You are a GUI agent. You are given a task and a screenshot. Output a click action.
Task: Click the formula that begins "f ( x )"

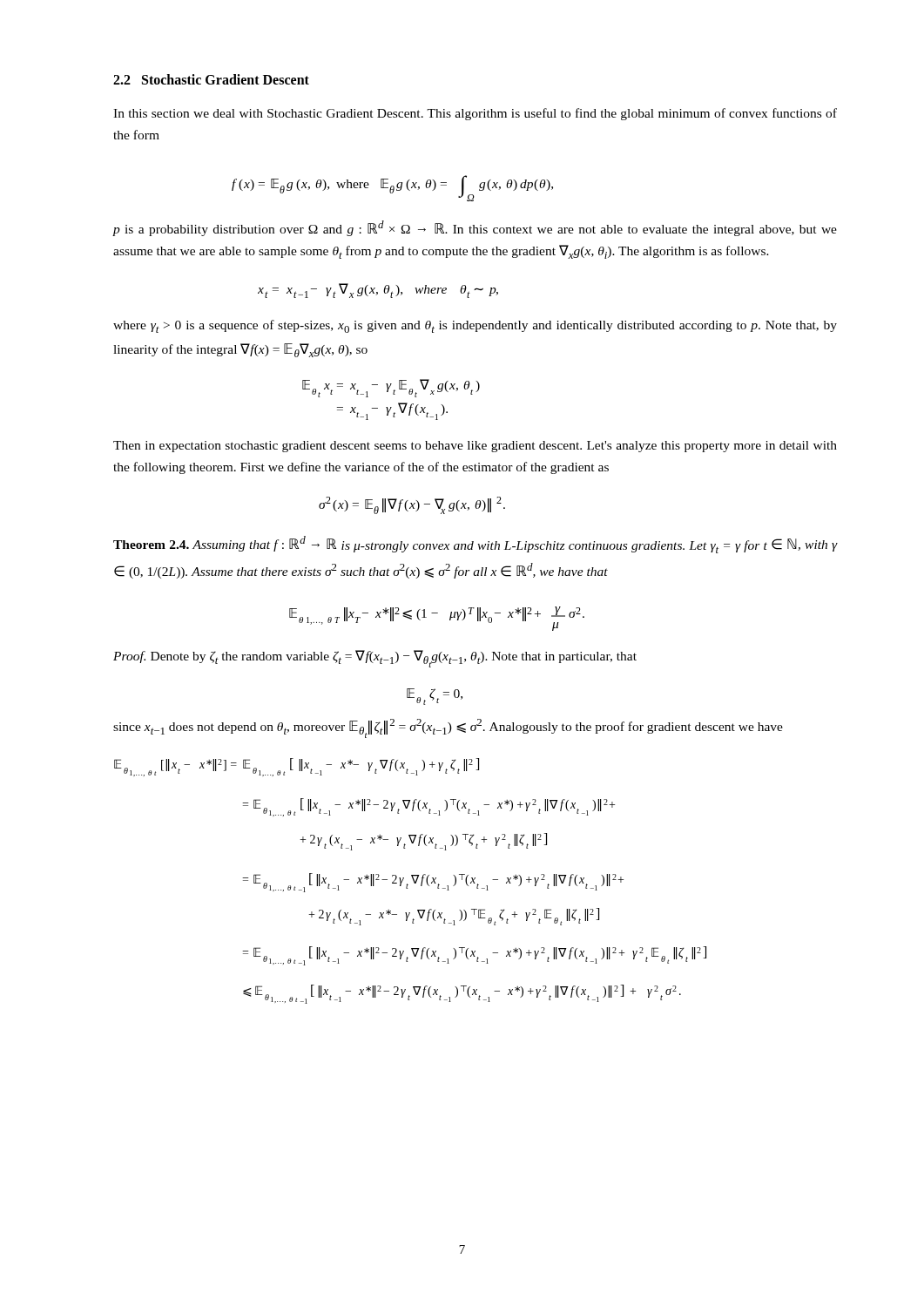click(x=475, y=181)
